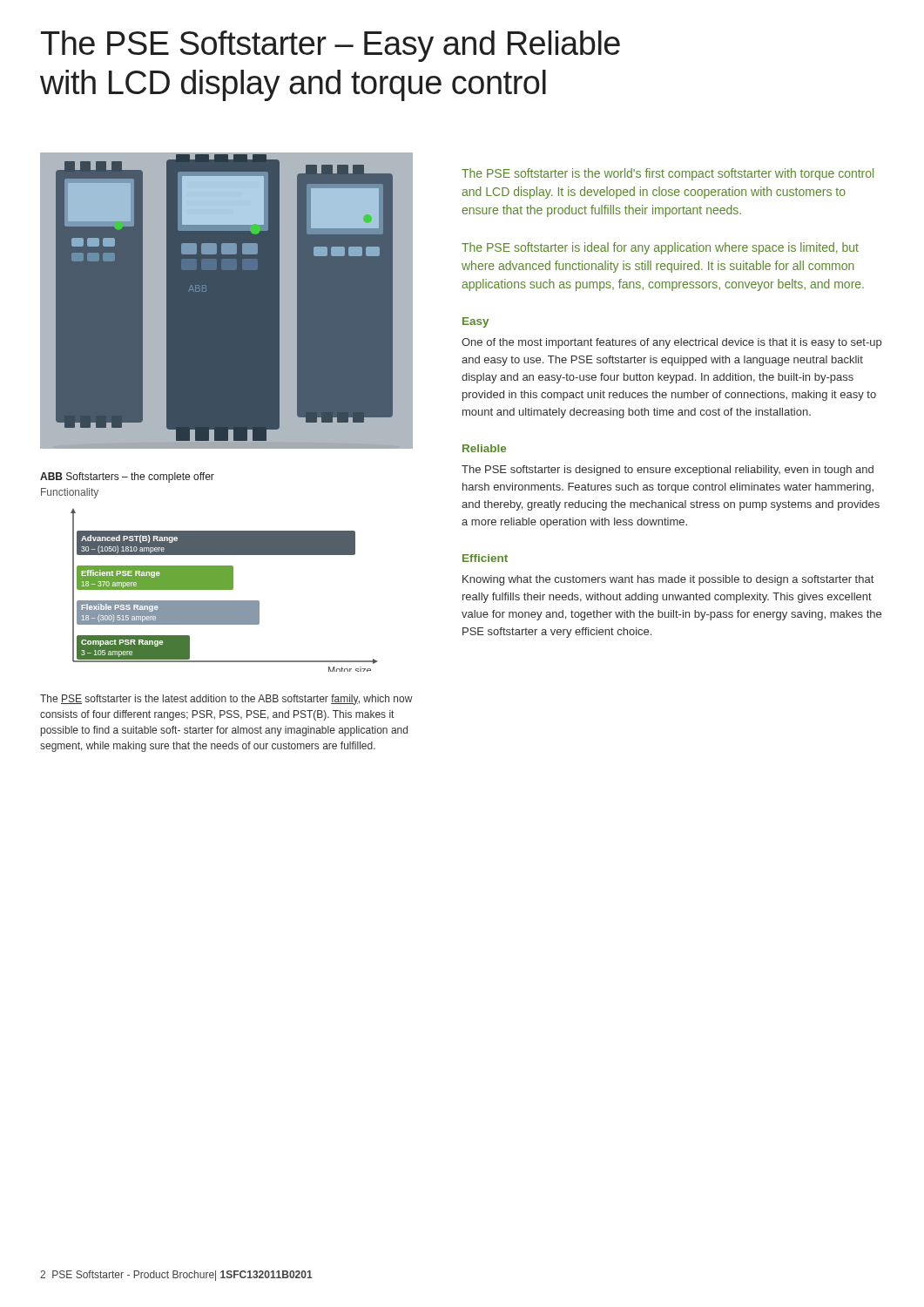This screenshot has height=1307, width=924.
Task: Point to the block beginning "One of the most important features of any"
Action: 672,377
